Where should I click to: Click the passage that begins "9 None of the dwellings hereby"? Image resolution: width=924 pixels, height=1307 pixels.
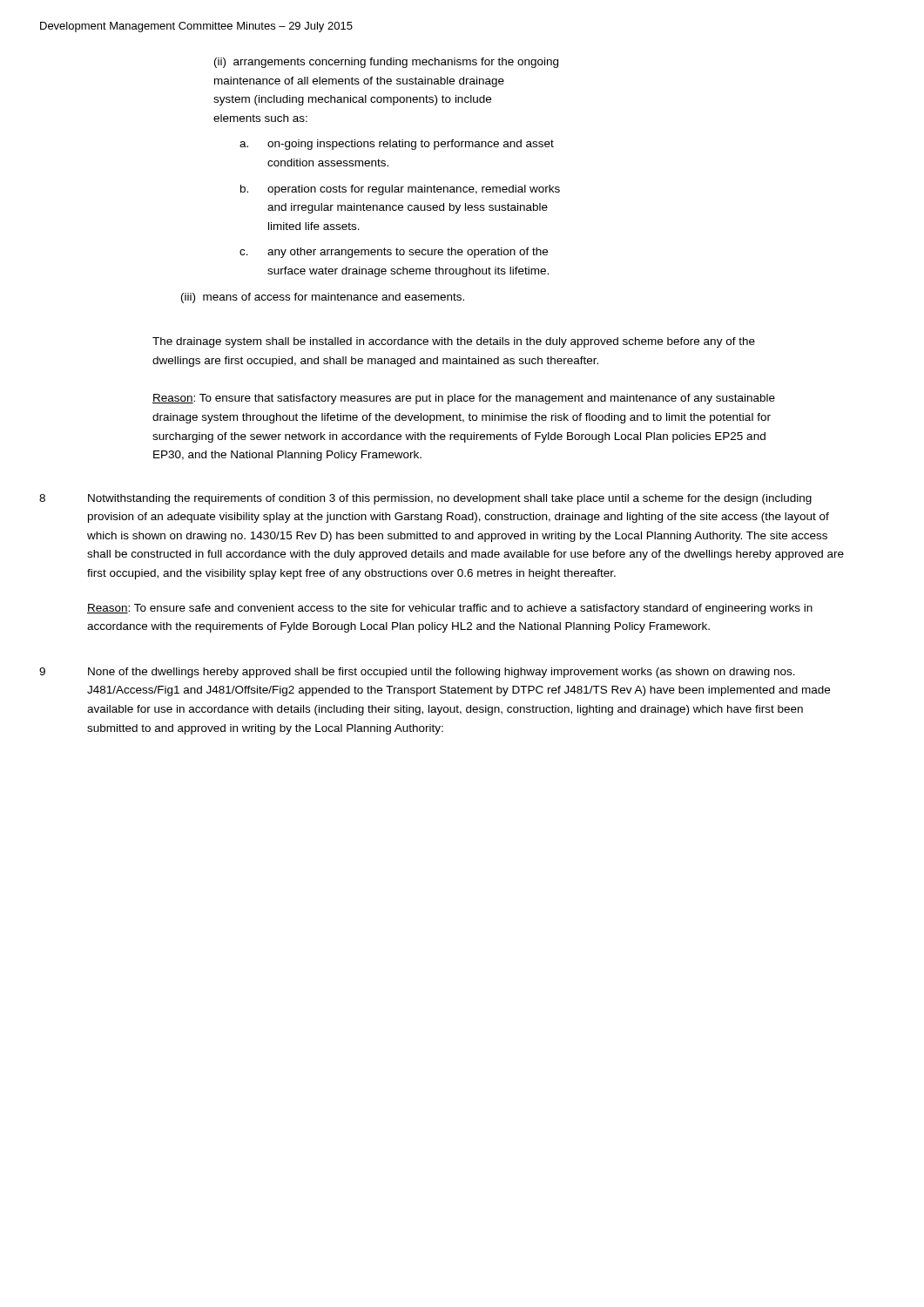[x=462, y=700]
